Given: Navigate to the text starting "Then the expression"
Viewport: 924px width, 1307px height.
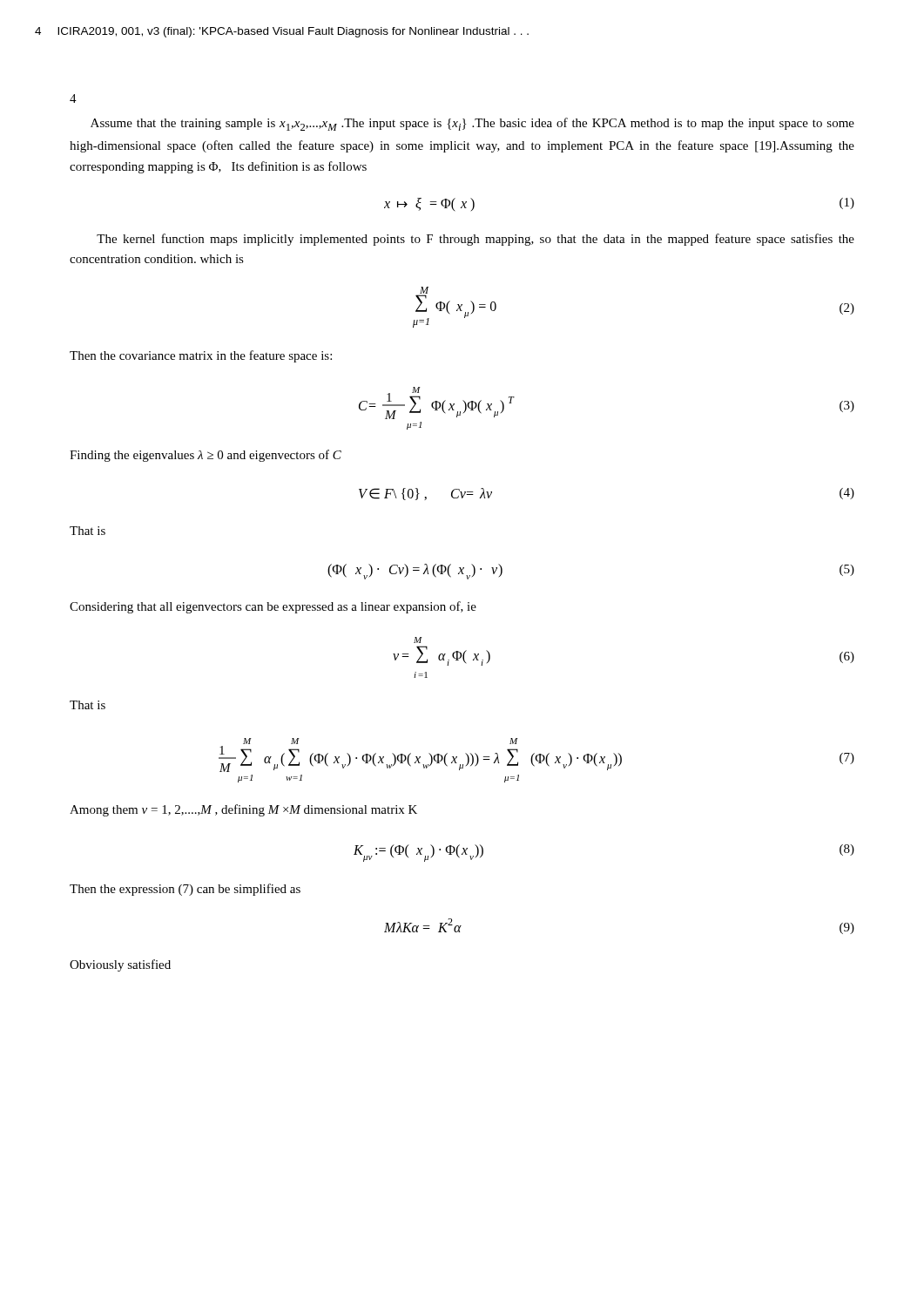Looking at the screenshot, I should pos(185,889).
